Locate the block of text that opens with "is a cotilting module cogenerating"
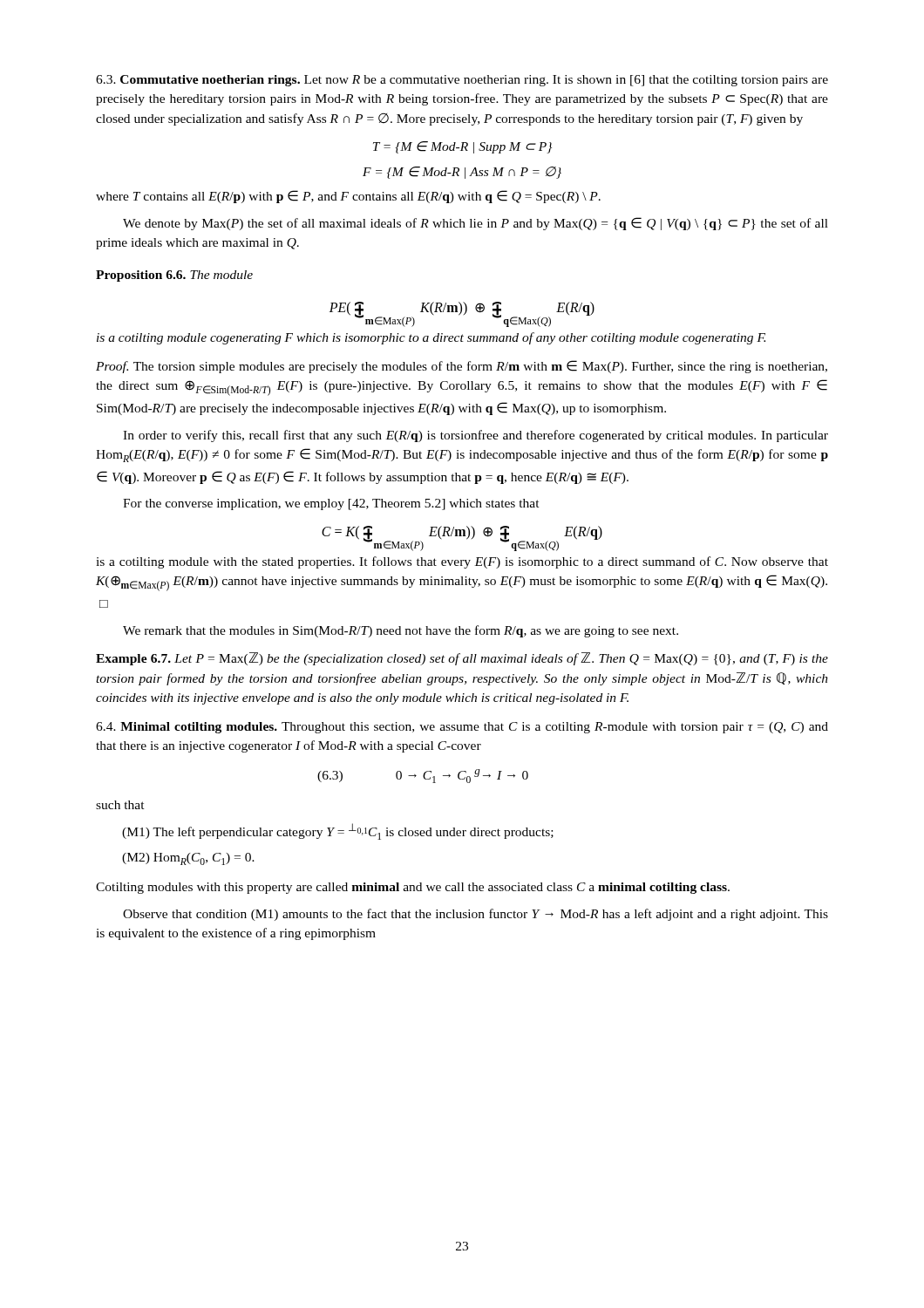 pos(462,338)
